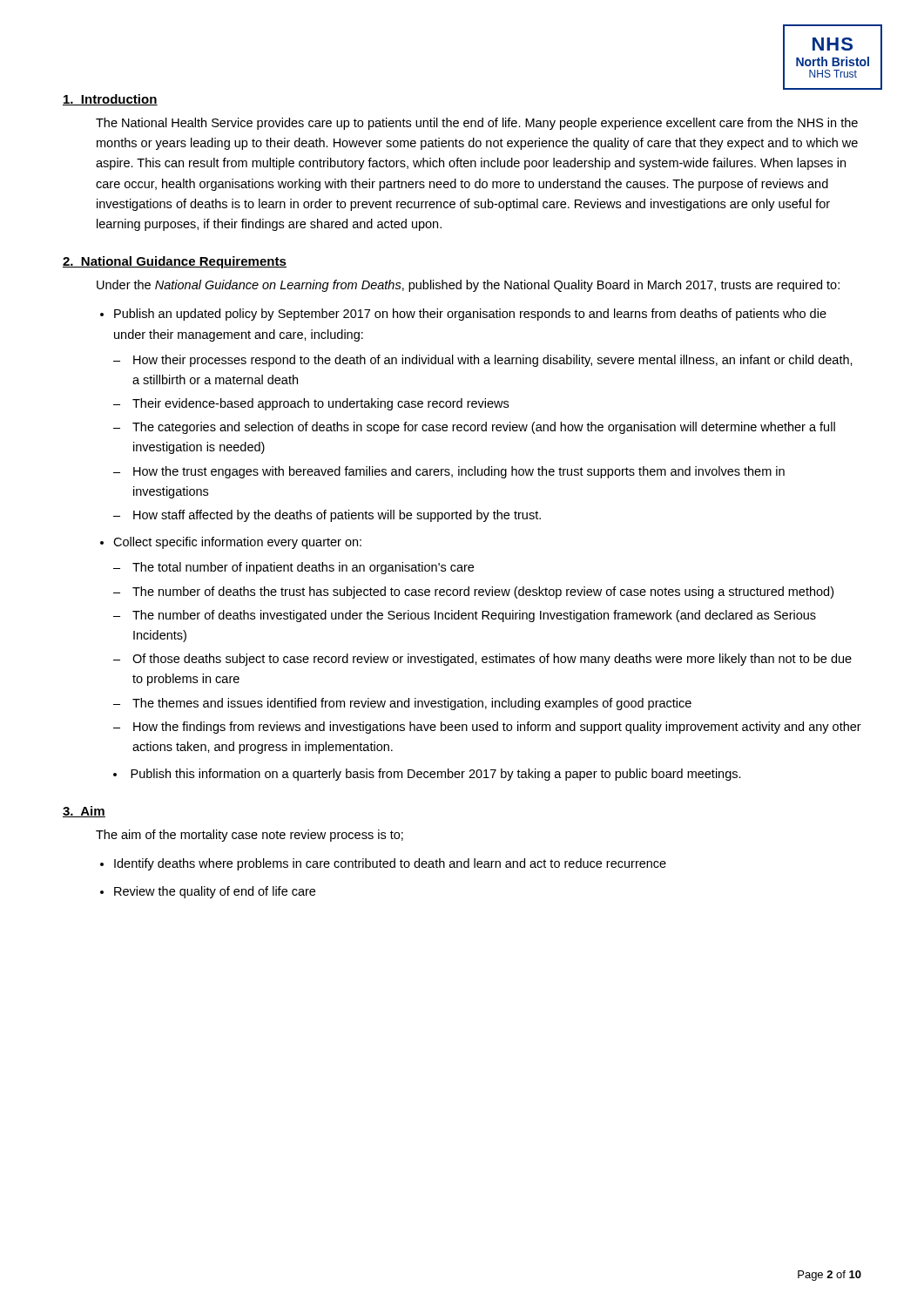Point to the block starting "The categories and selection of"
The image size is (924, 1307).
pyautogui.click(x=484, y=437)
